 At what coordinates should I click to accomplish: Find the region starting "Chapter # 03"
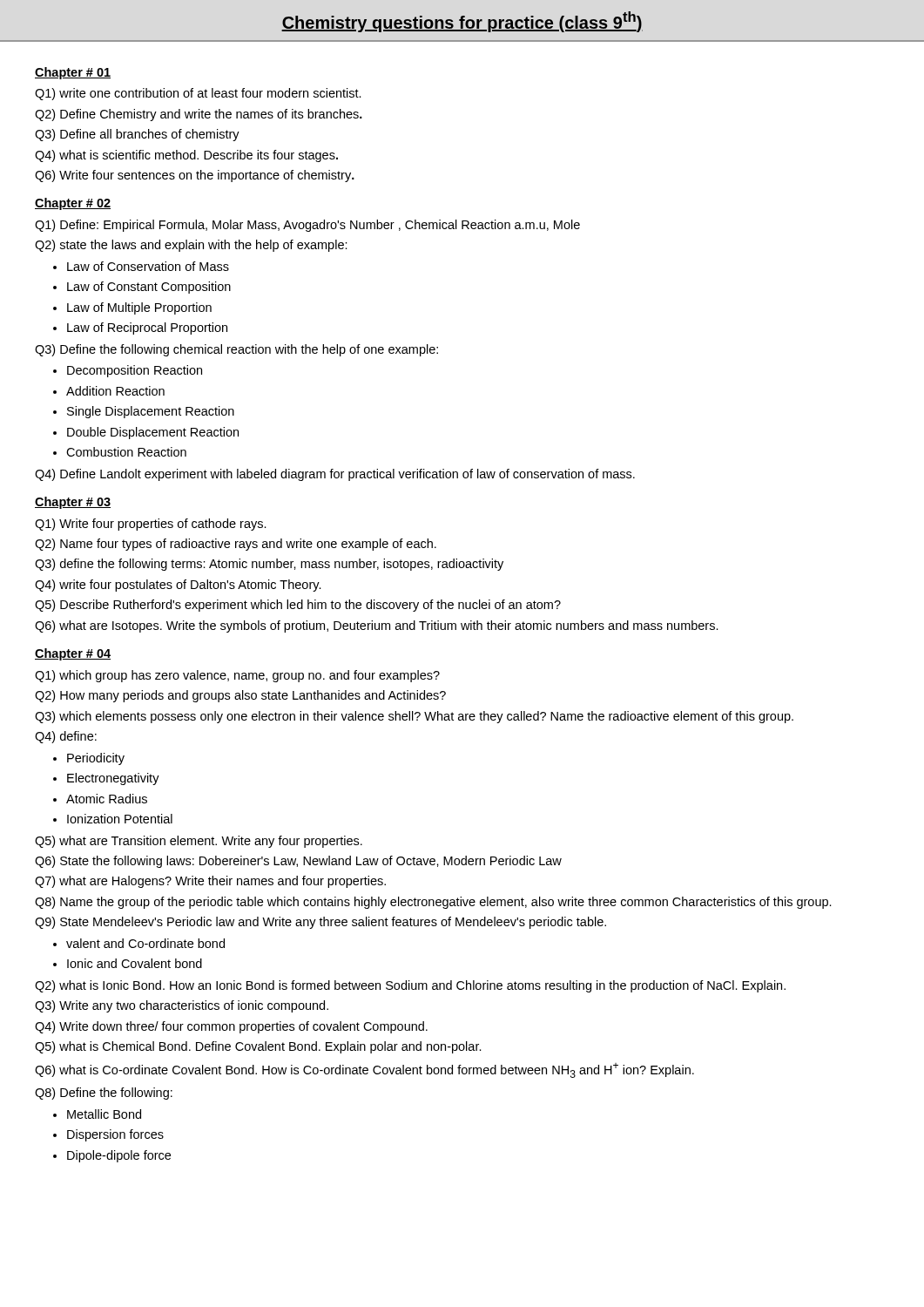pos(73,503)
